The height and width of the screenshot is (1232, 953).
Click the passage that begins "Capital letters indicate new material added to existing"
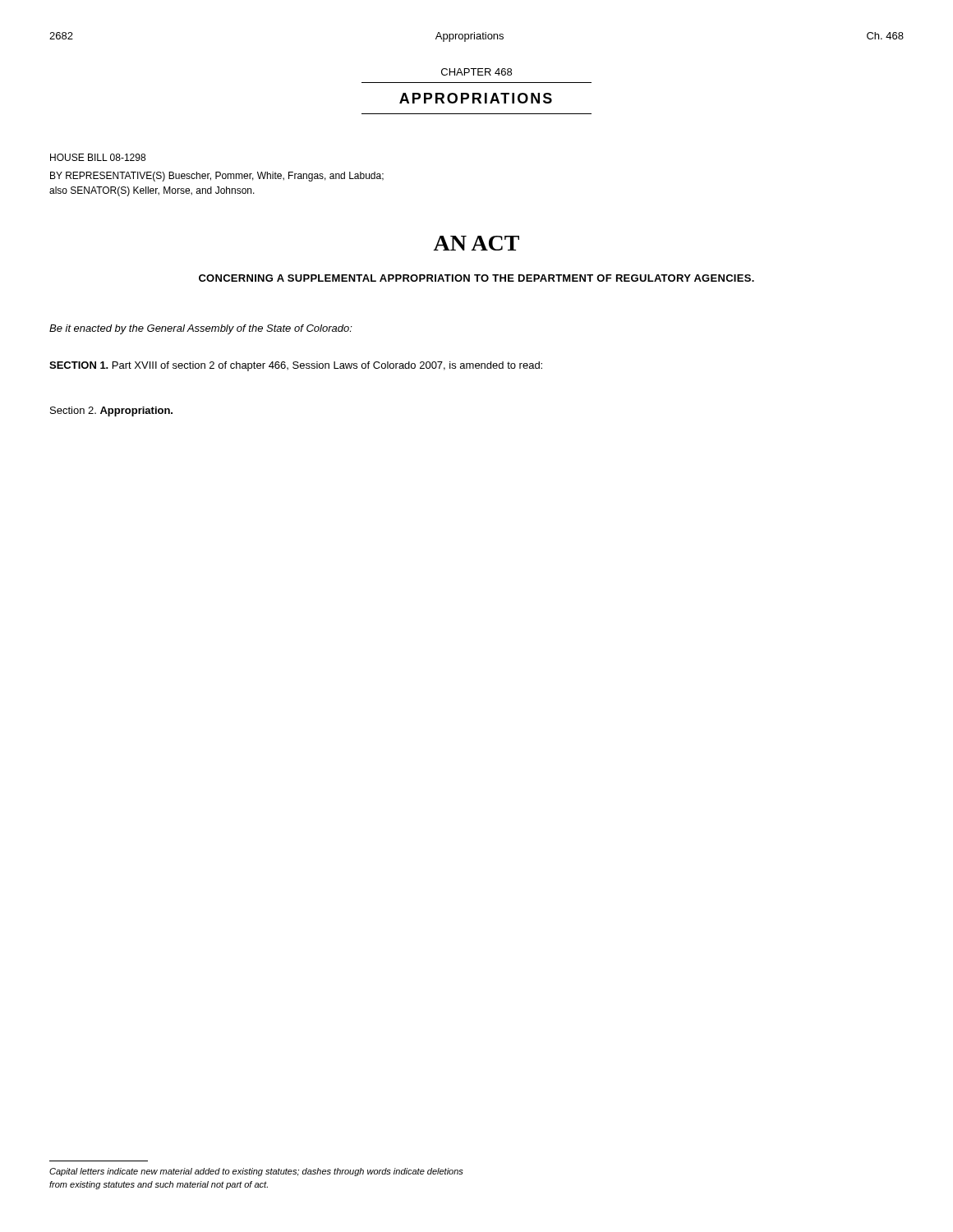pyautogui.click(x=256, y=1172)
